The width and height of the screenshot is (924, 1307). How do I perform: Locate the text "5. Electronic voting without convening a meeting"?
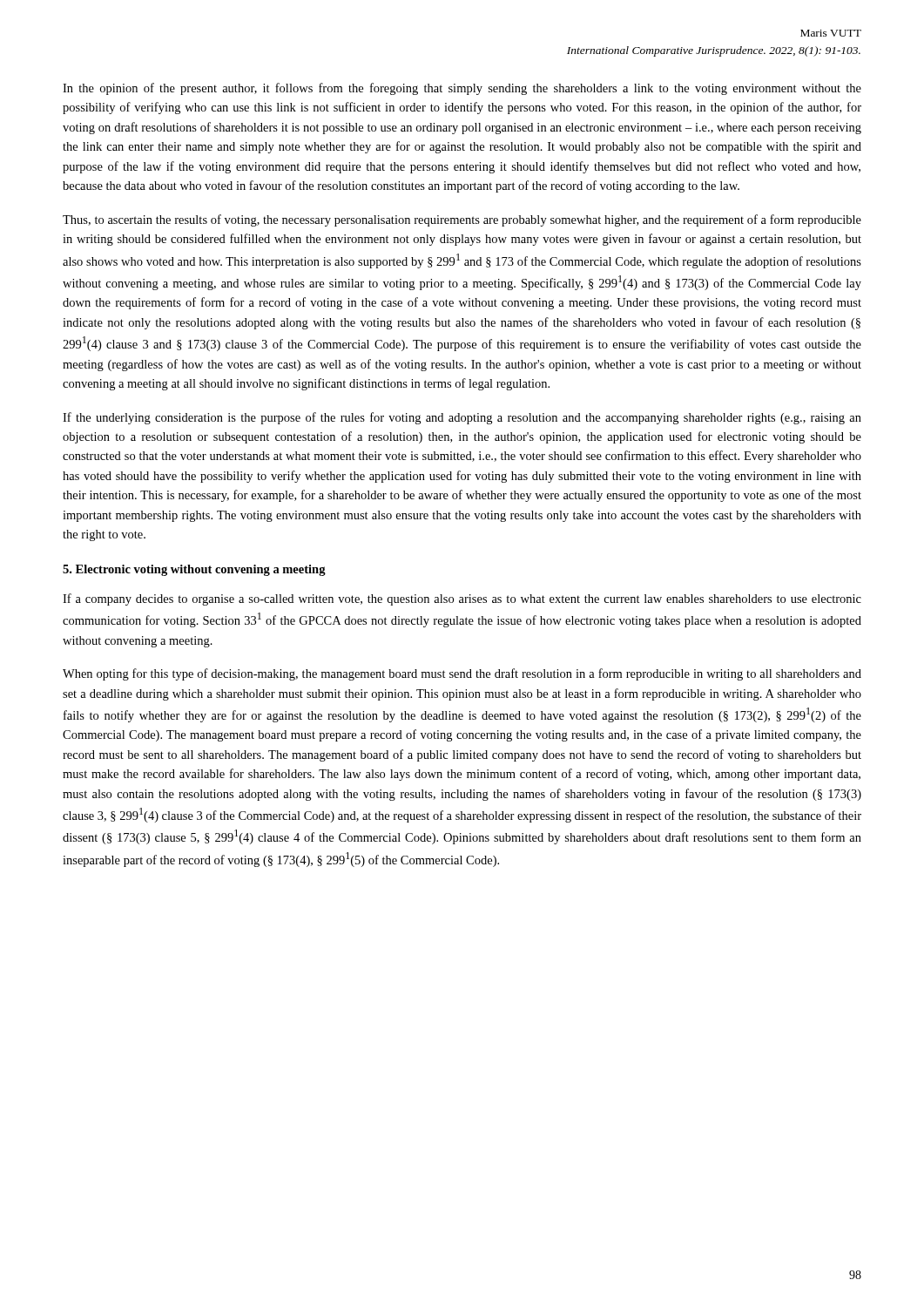[194, 569]
